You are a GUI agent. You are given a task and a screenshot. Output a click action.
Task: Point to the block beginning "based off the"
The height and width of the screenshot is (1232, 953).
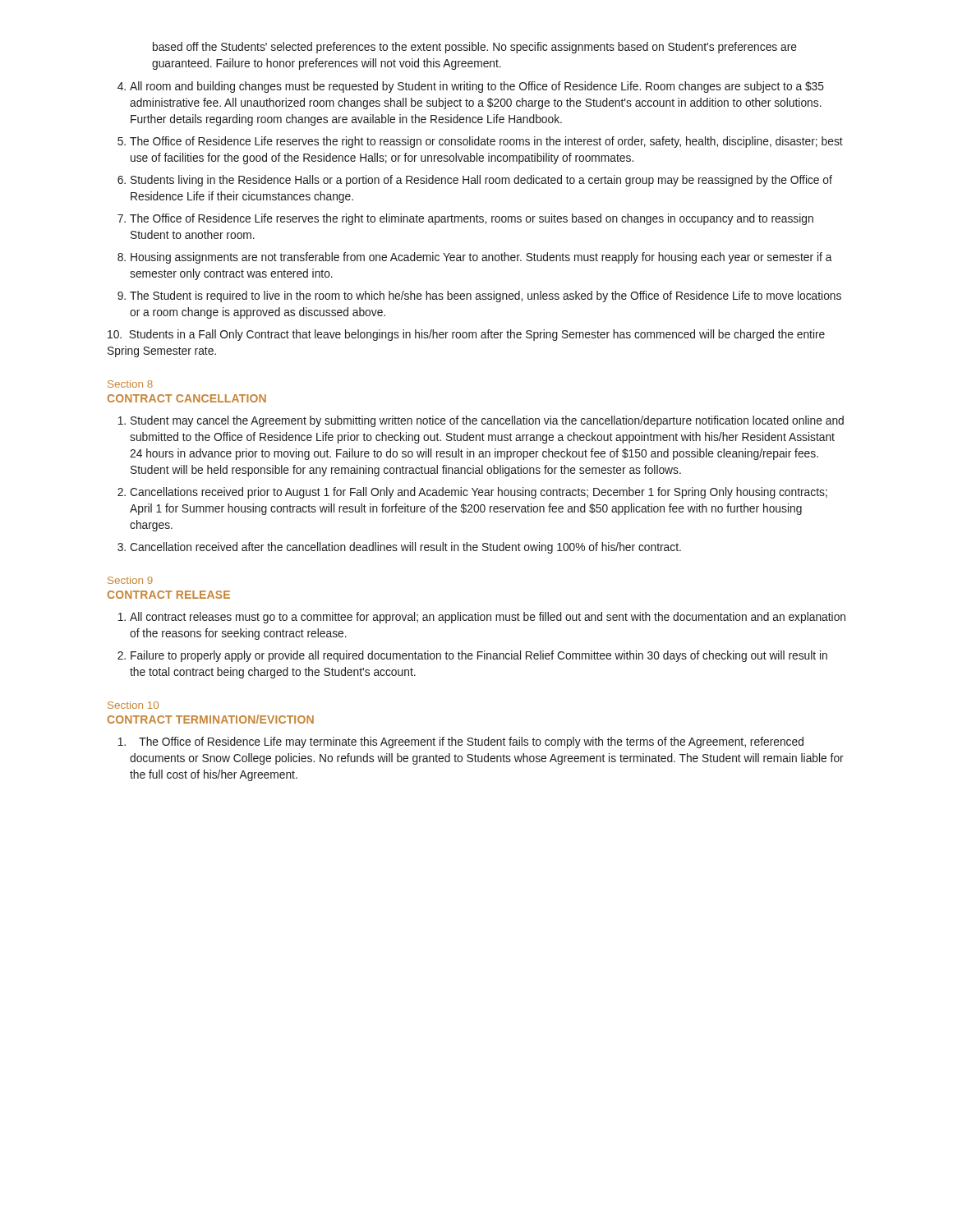[474, 55]
